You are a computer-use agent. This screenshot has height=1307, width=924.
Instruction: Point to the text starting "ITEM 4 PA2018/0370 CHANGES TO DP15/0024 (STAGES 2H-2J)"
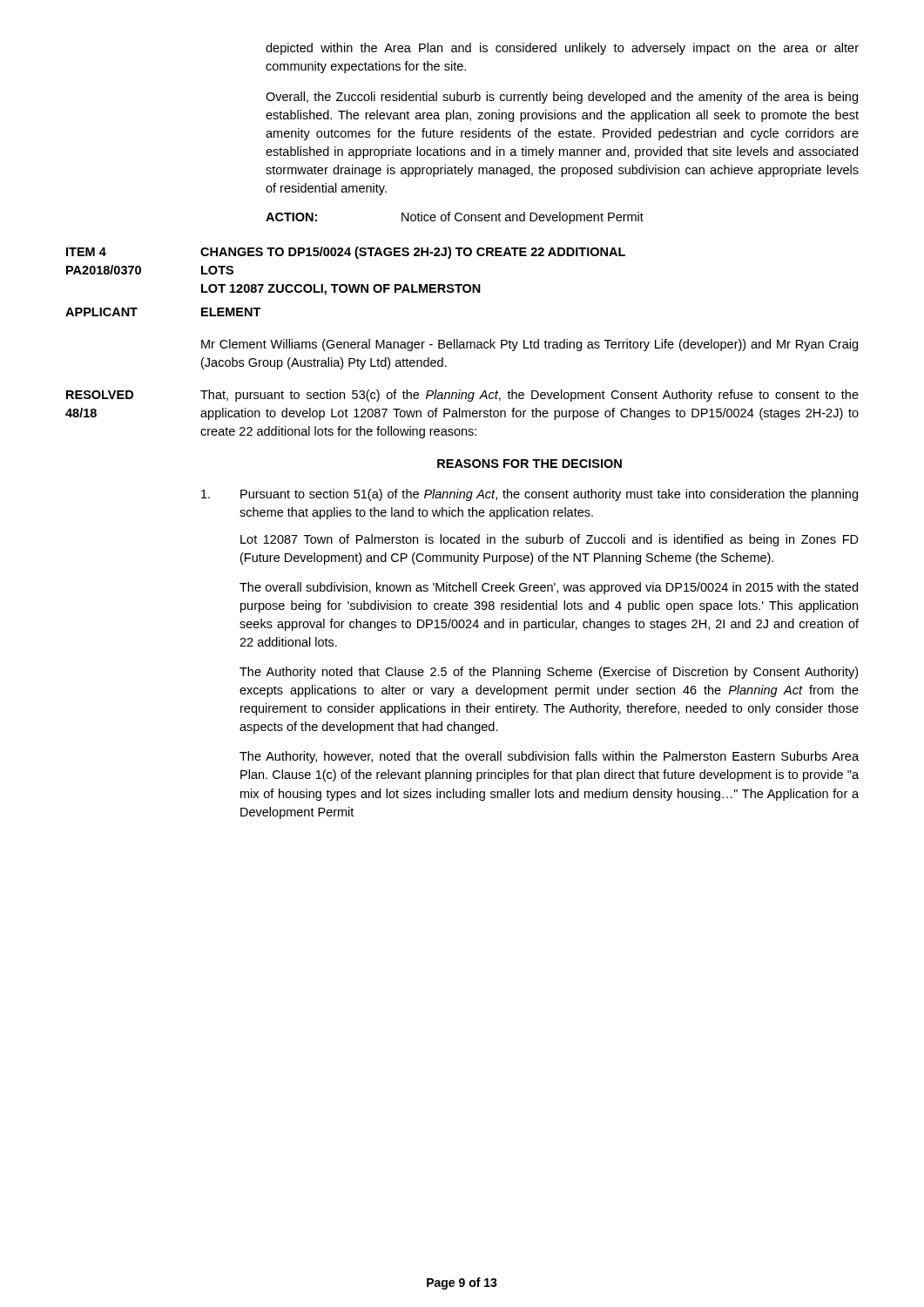point(346,253)
